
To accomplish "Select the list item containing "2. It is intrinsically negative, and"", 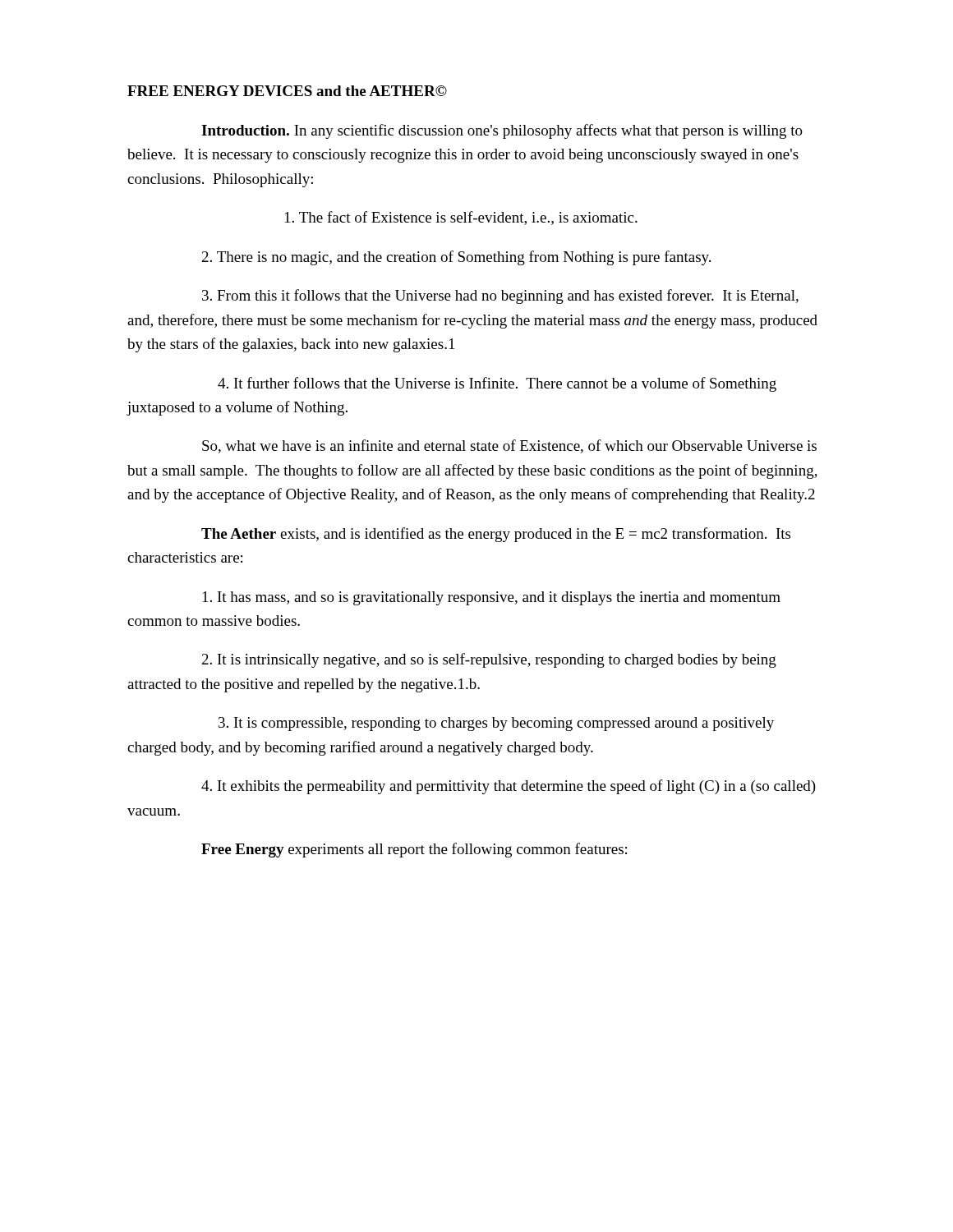I will pos(452,672).
